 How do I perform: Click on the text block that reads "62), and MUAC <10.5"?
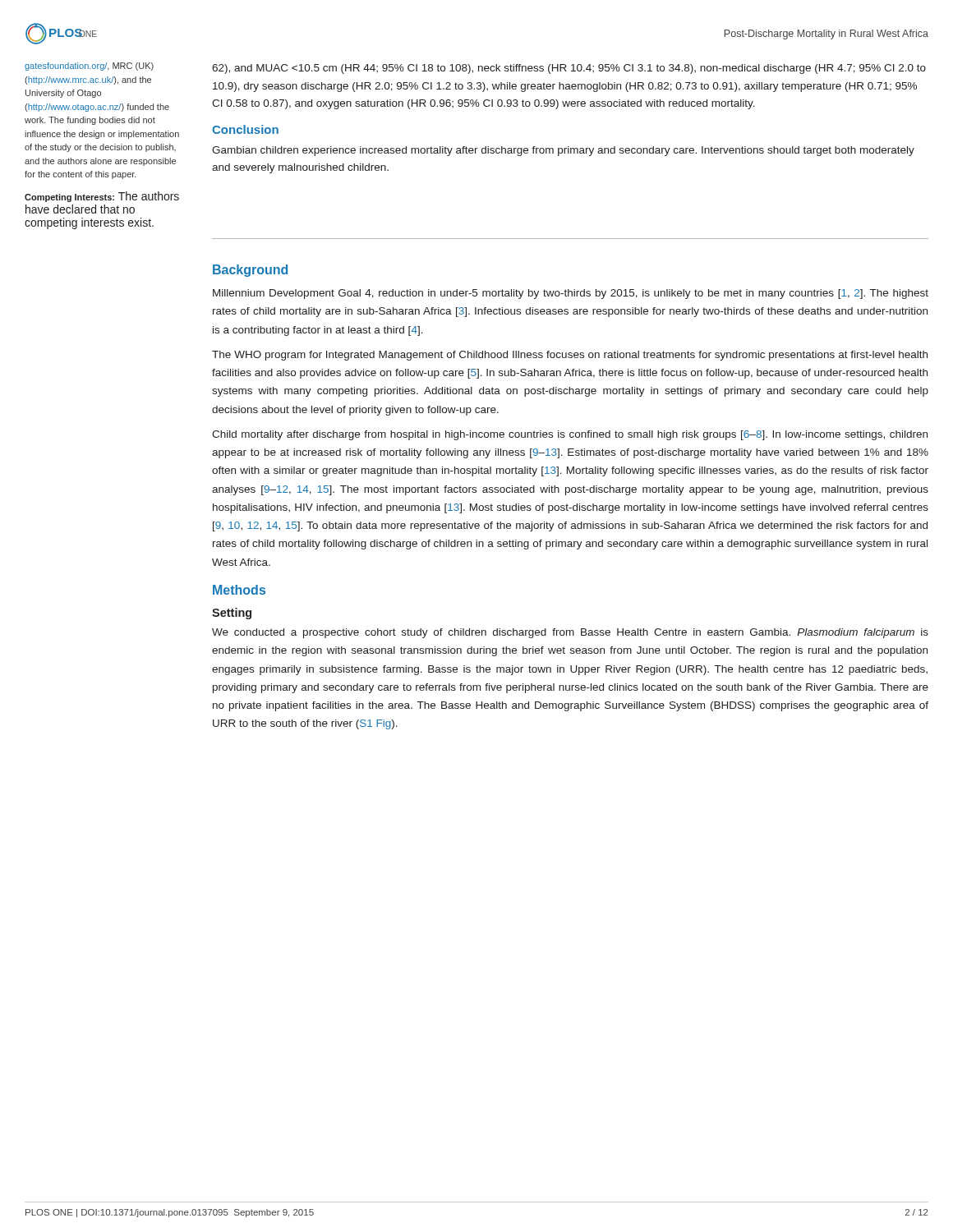569,86
